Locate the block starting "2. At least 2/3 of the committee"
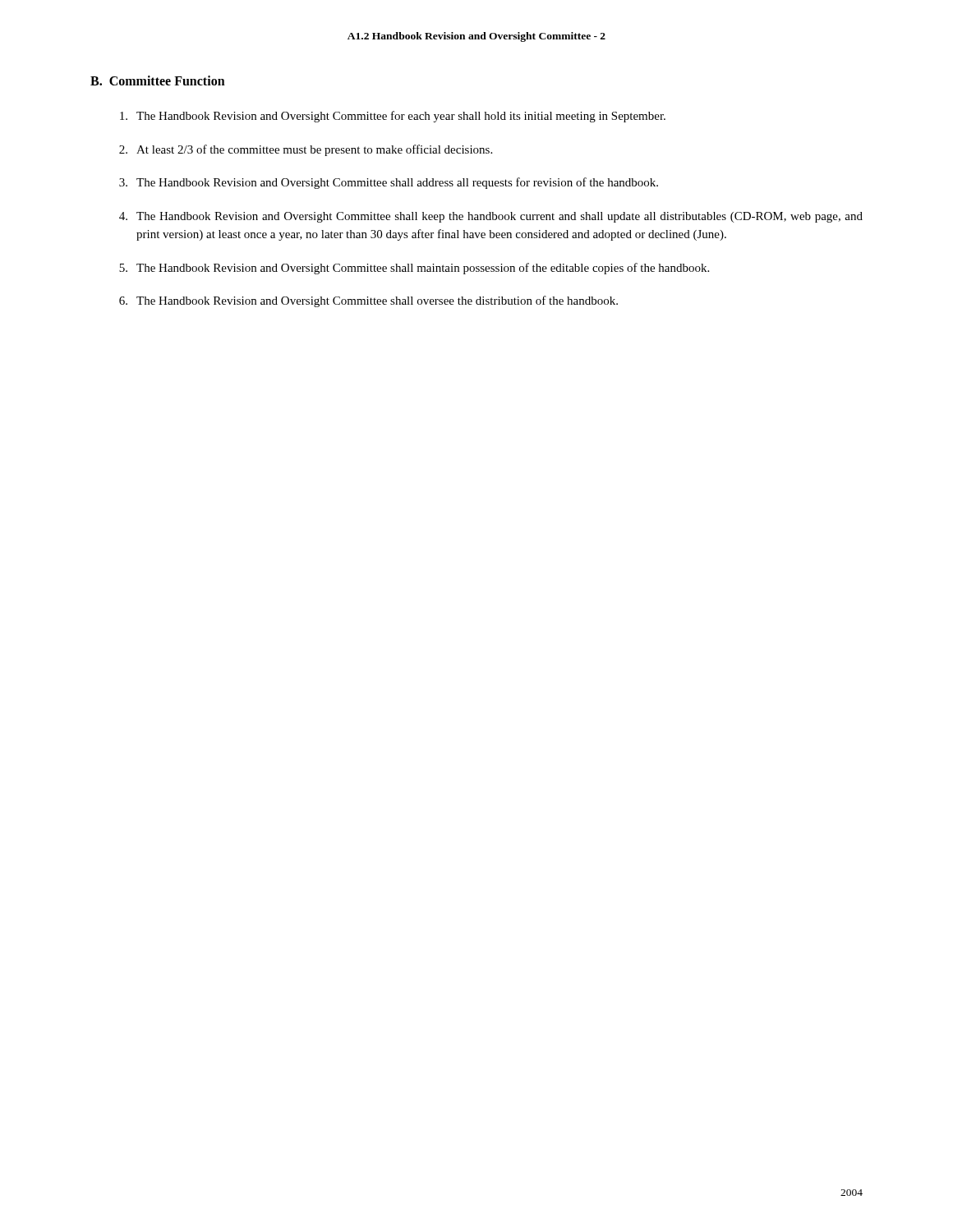The image size is (953, 1232). [476, 149]
